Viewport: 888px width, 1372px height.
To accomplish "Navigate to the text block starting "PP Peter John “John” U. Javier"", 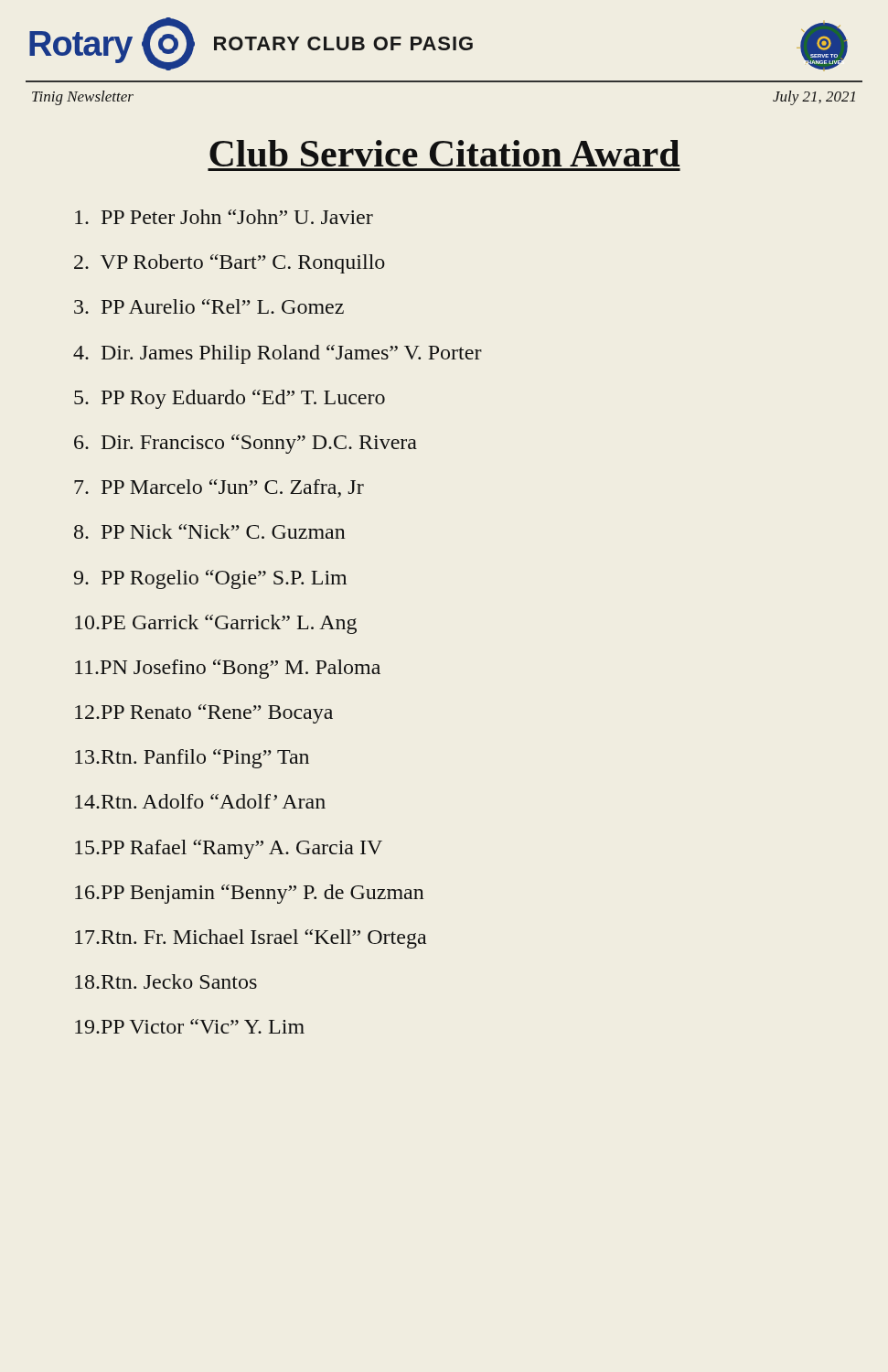I will click(x=223, y=217).
